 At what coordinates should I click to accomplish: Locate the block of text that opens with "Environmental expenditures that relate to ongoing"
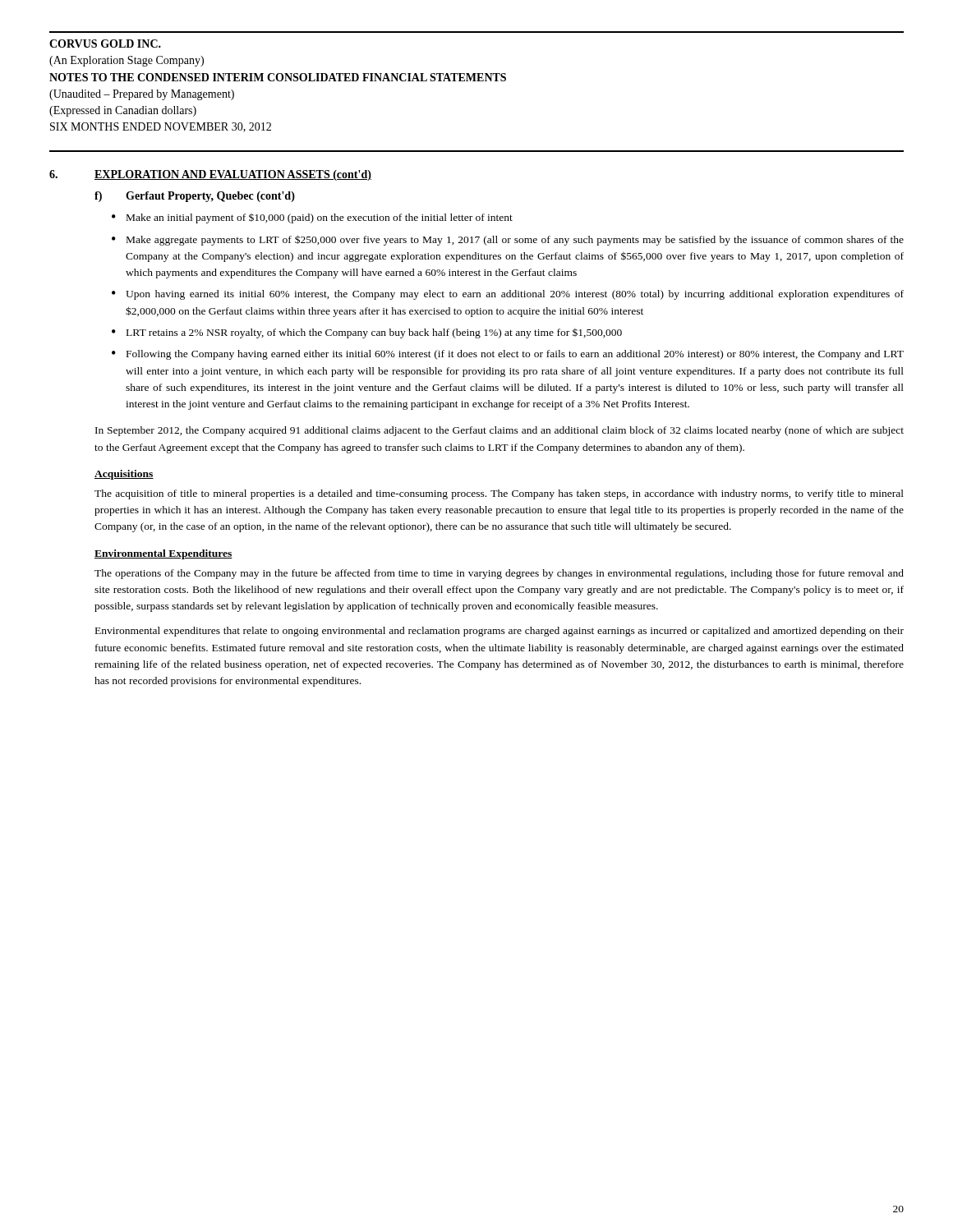click(x=499, y=656)
